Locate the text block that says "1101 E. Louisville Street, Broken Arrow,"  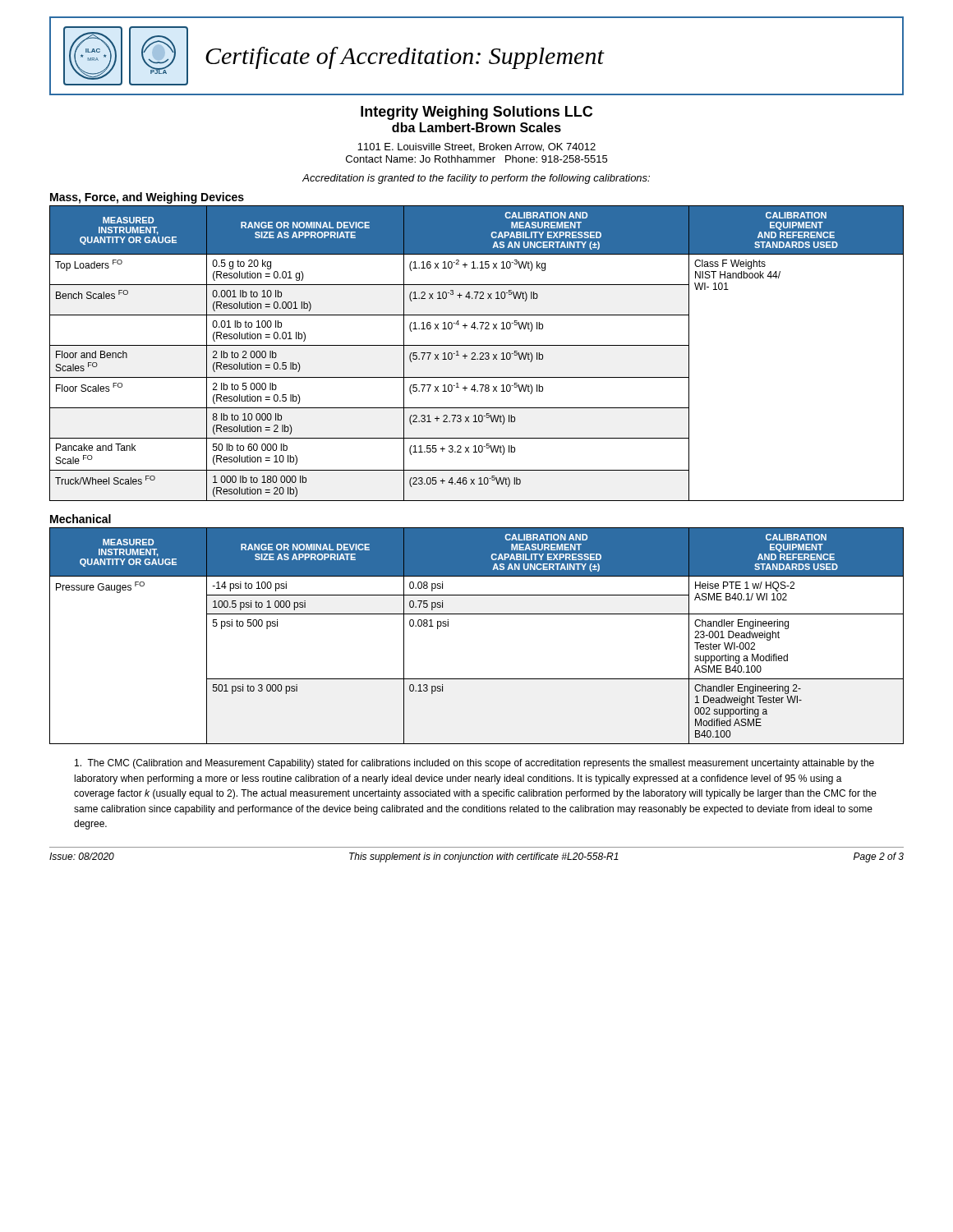(476, 153)
